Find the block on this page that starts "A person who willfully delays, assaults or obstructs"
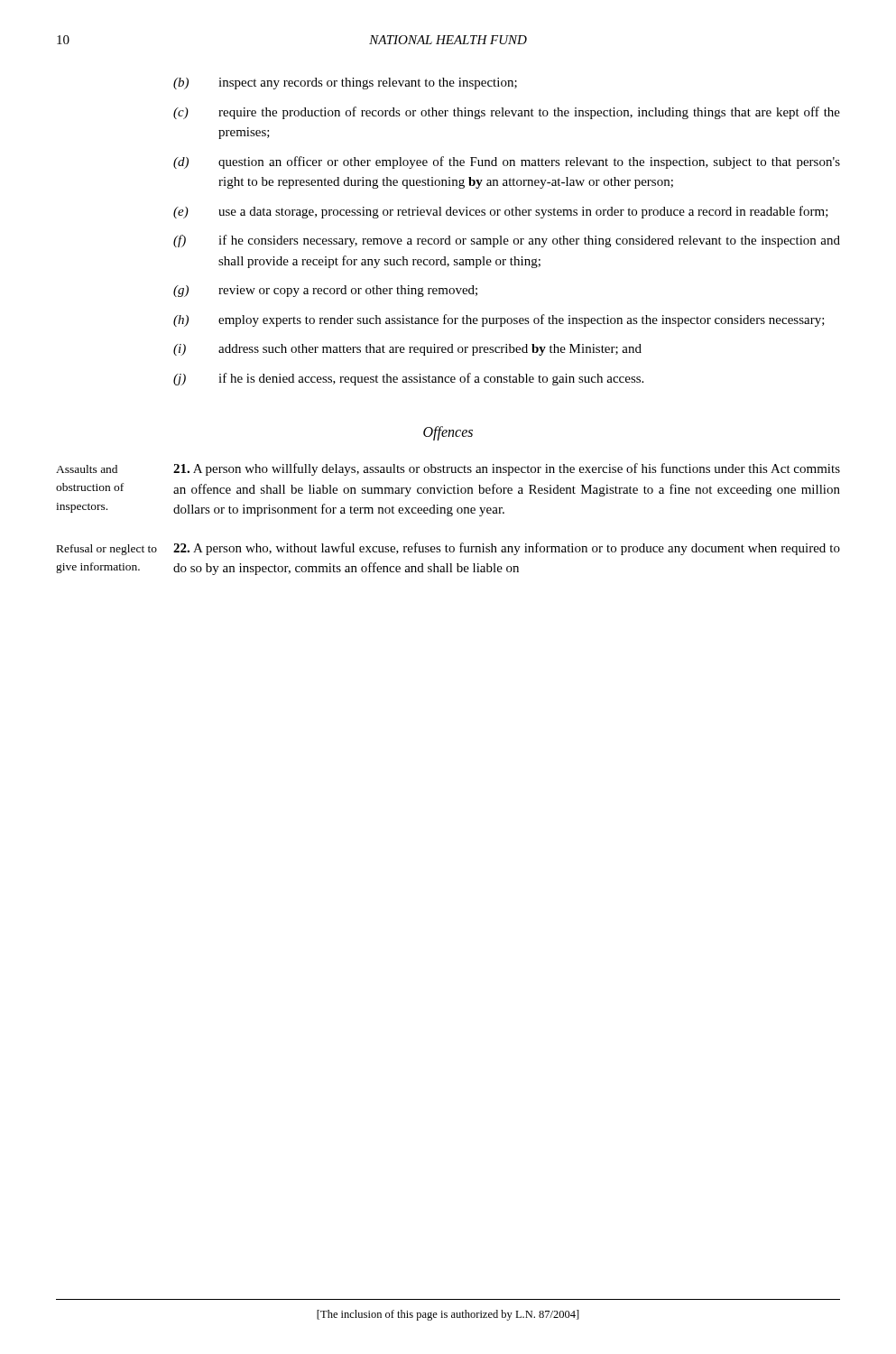Viewport: 896px width, 1354px height. pyautogui.click(x=507, y=489)
